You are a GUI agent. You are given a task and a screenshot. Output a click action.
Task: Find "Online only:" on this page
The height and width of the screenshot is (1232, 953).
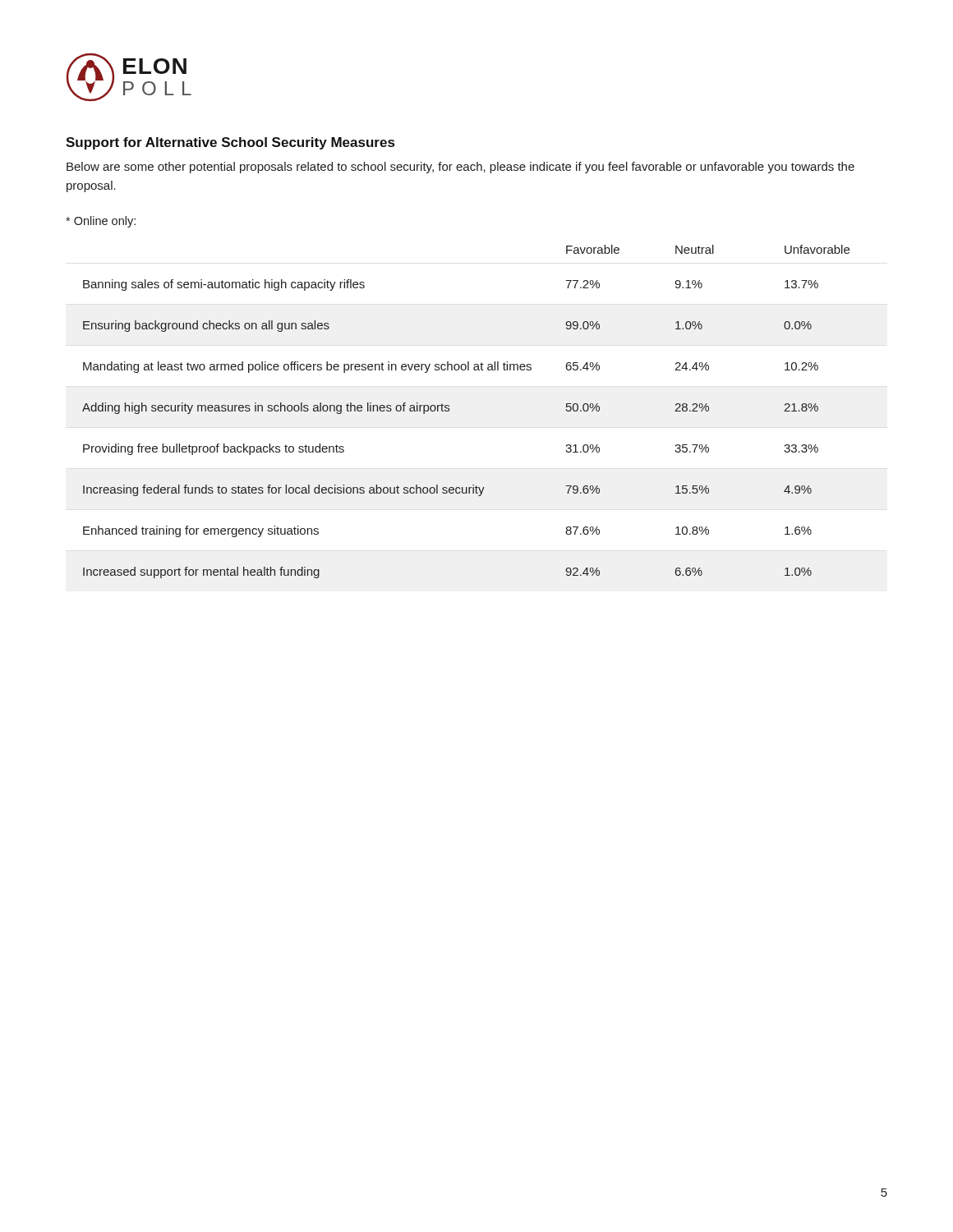101,221
